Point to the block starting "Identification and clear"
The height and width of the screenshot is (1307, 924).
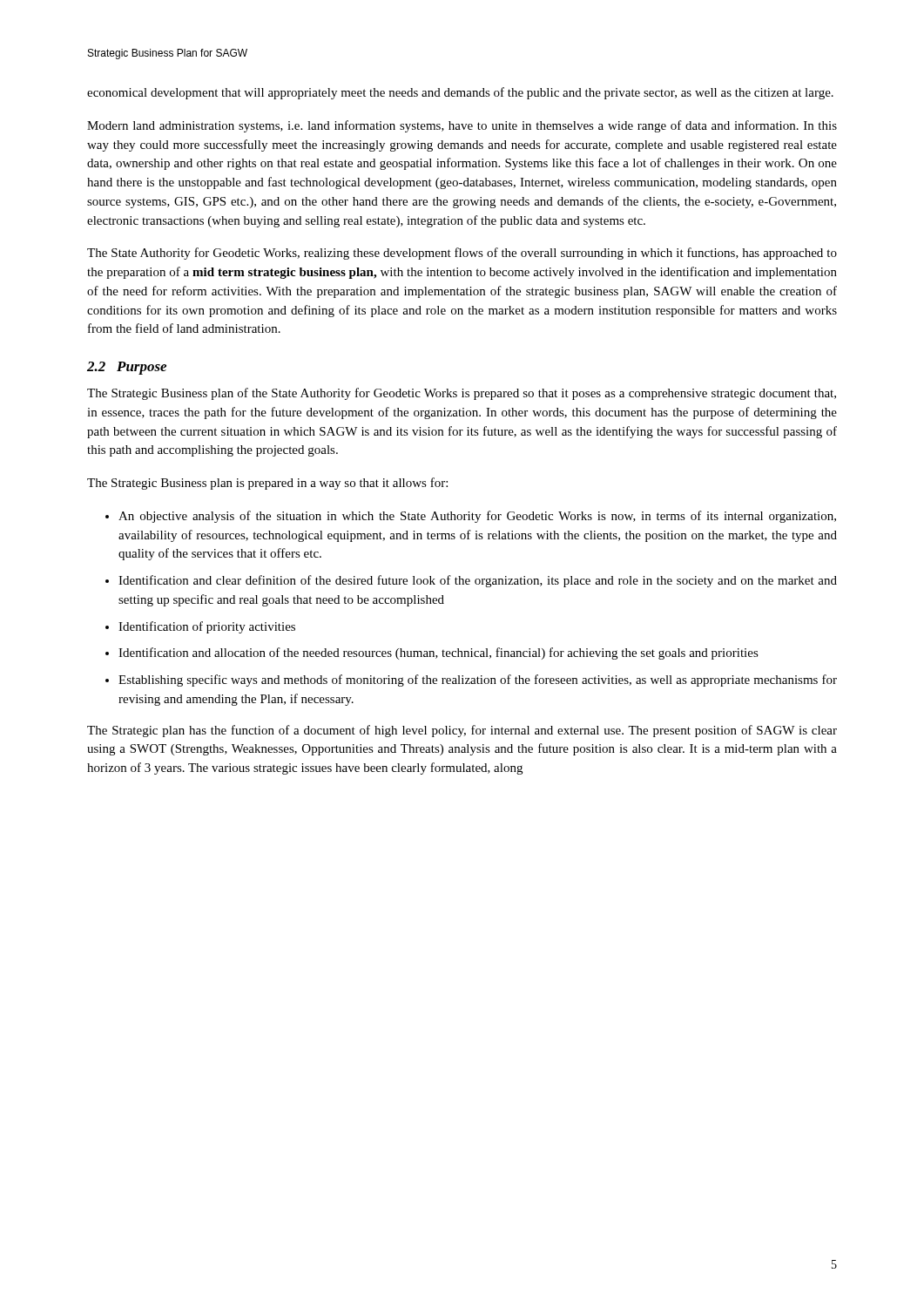click(x=478, y=591)
